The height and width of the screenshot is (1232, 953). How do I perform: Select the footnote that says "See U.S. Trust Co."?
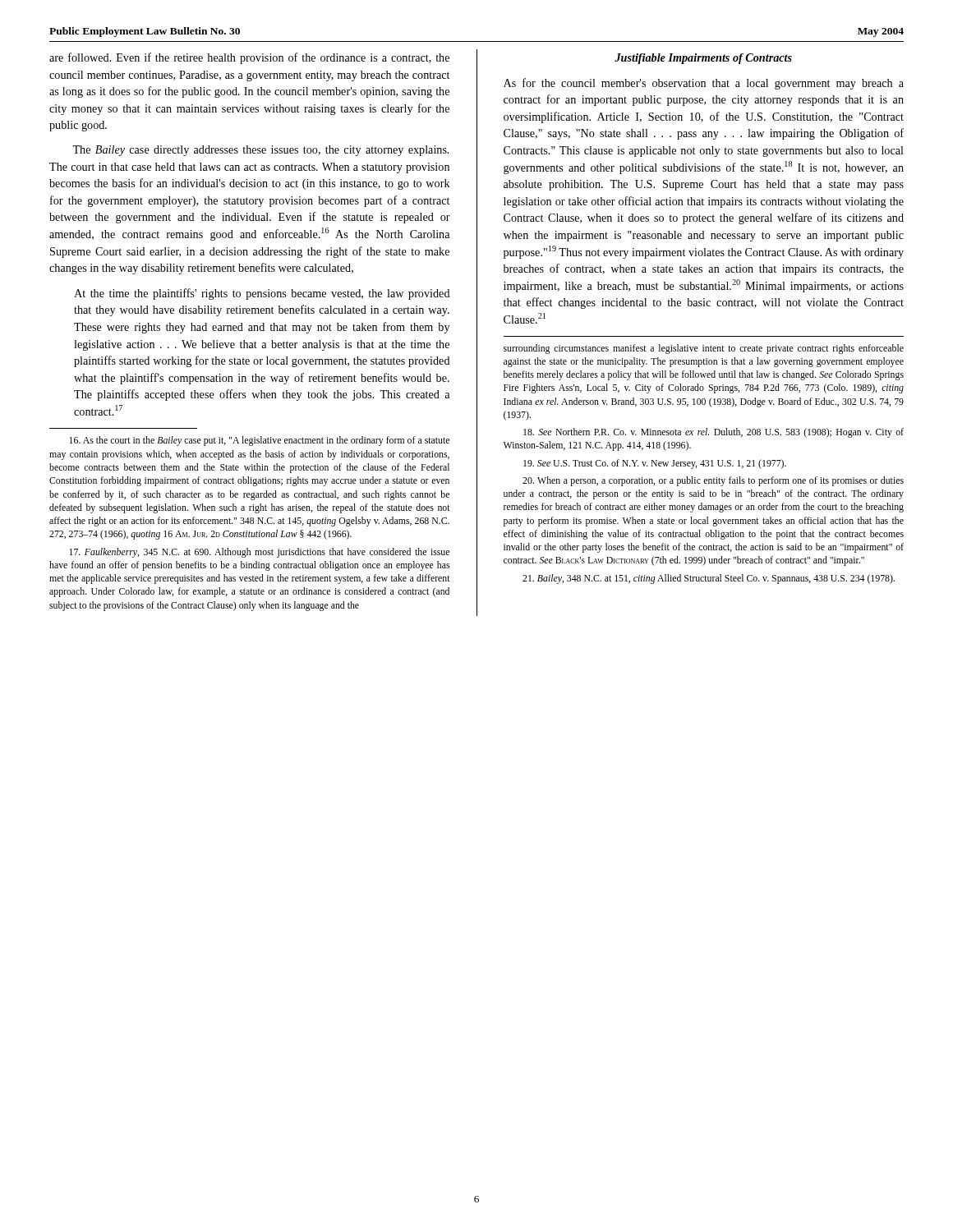703,463
